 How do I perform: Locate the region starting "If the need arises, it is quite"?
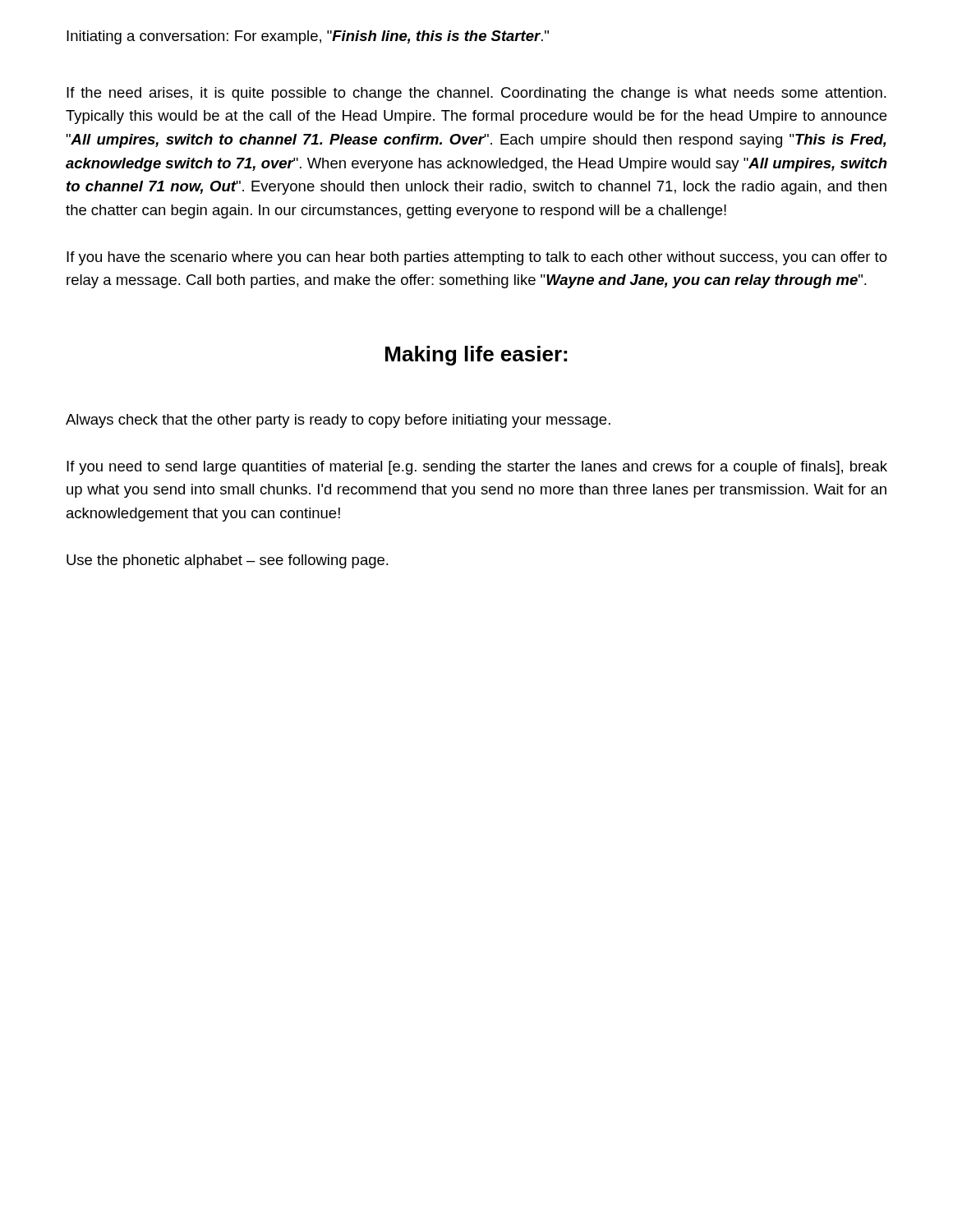click(476, 151)
